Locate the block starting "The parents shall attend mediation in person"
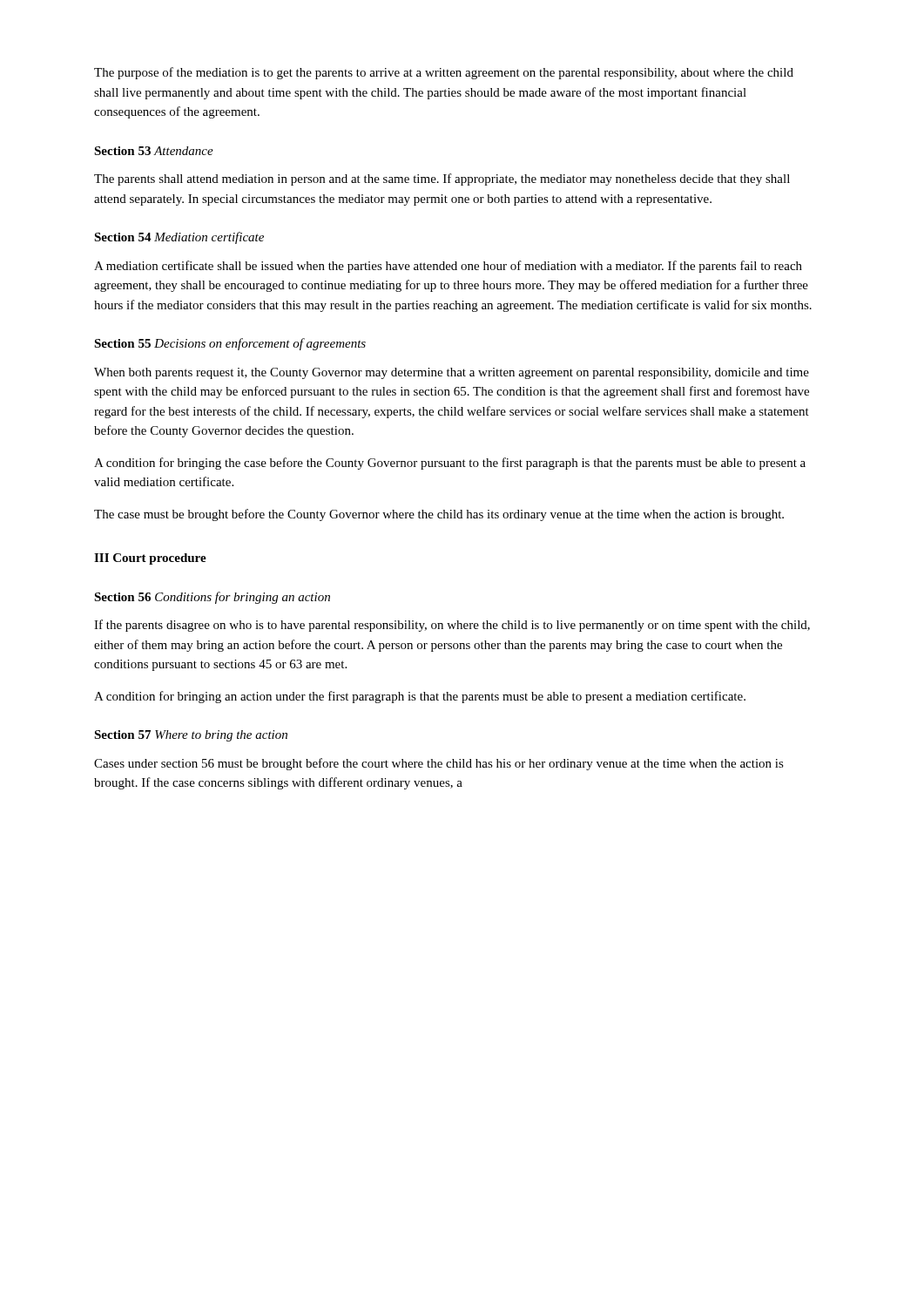 (457, 189)
